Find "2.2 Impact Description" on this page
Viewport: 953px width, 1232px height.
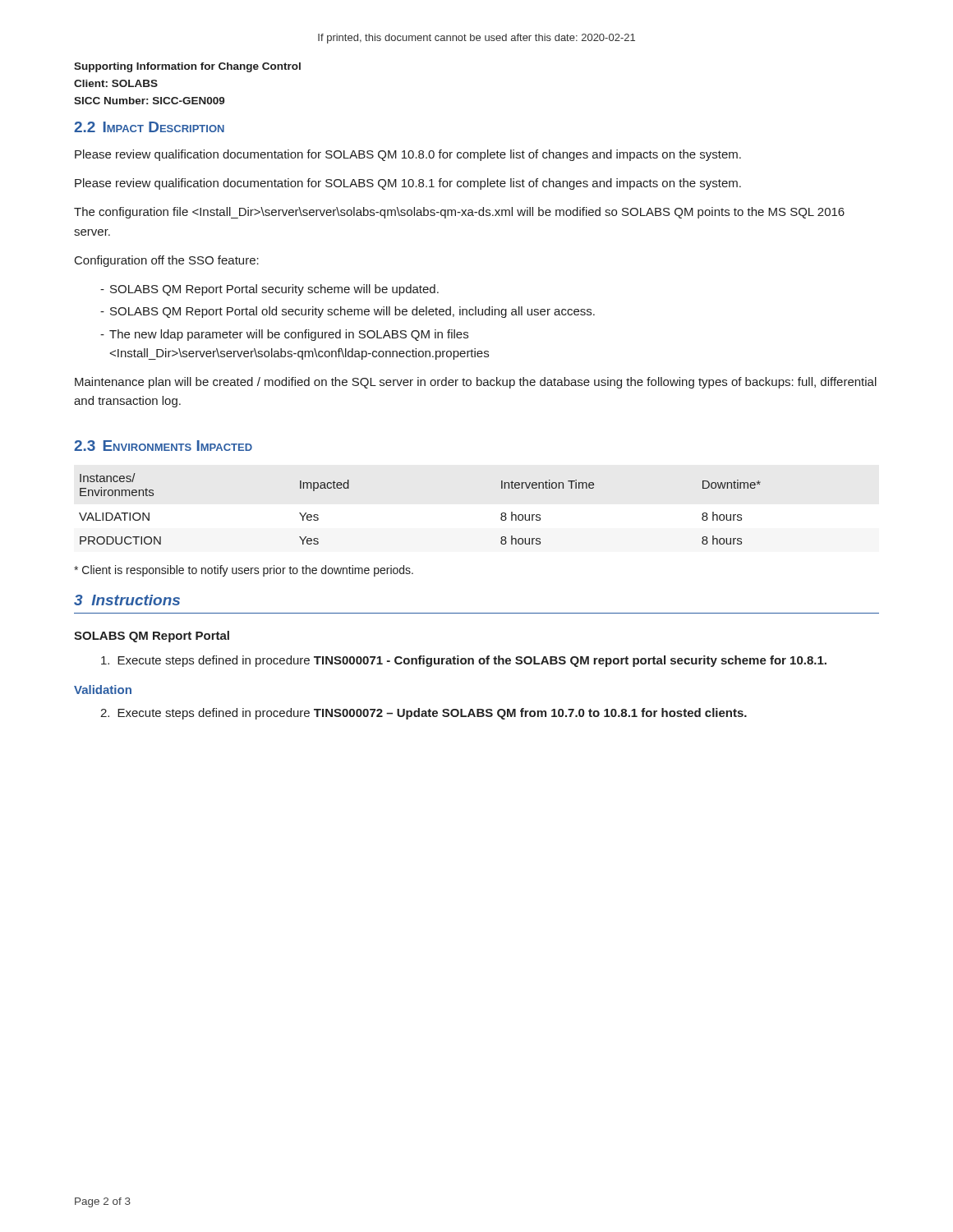[x=149, y=127]
